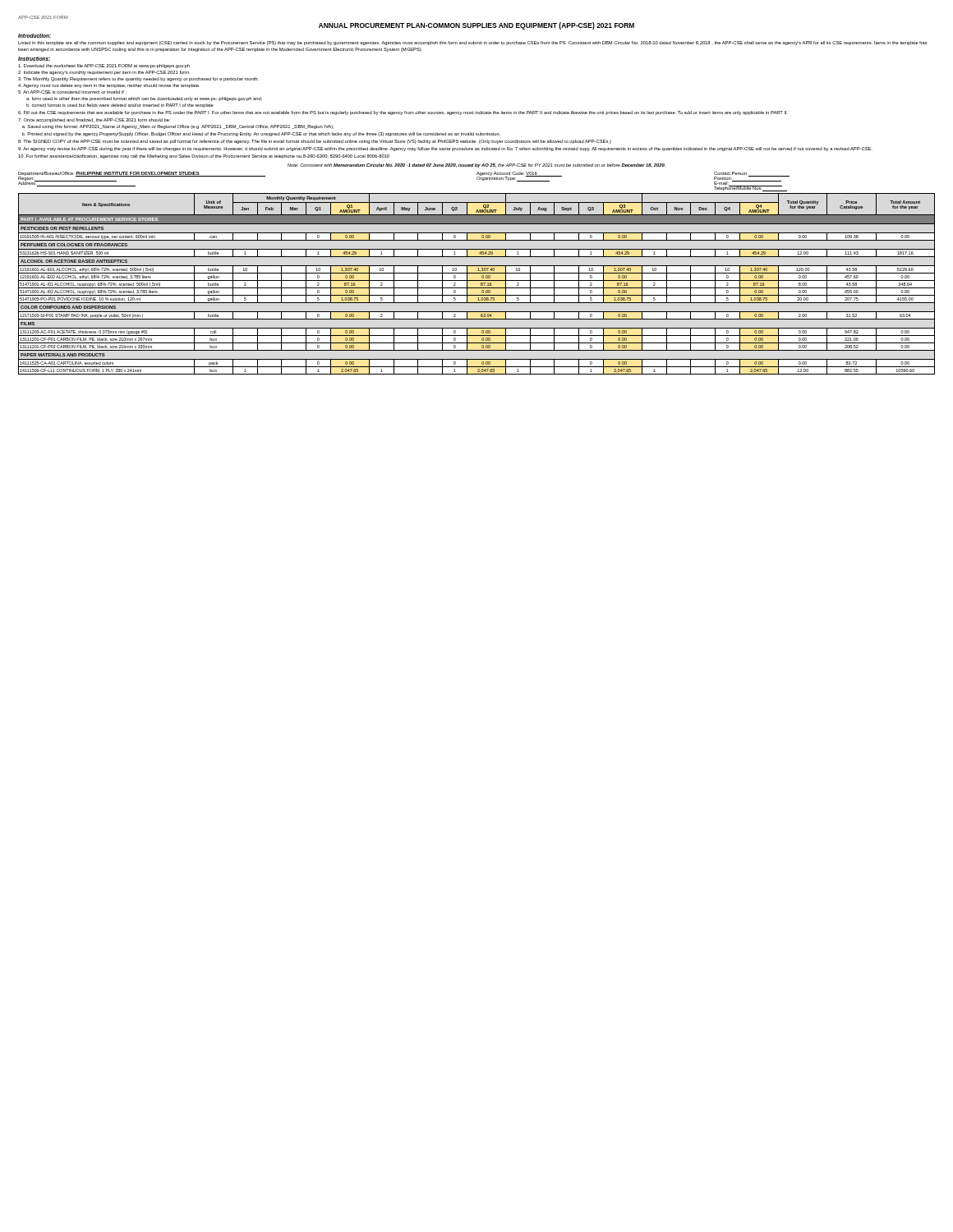Click on the text block starting "An agency may"

[445, 149]
